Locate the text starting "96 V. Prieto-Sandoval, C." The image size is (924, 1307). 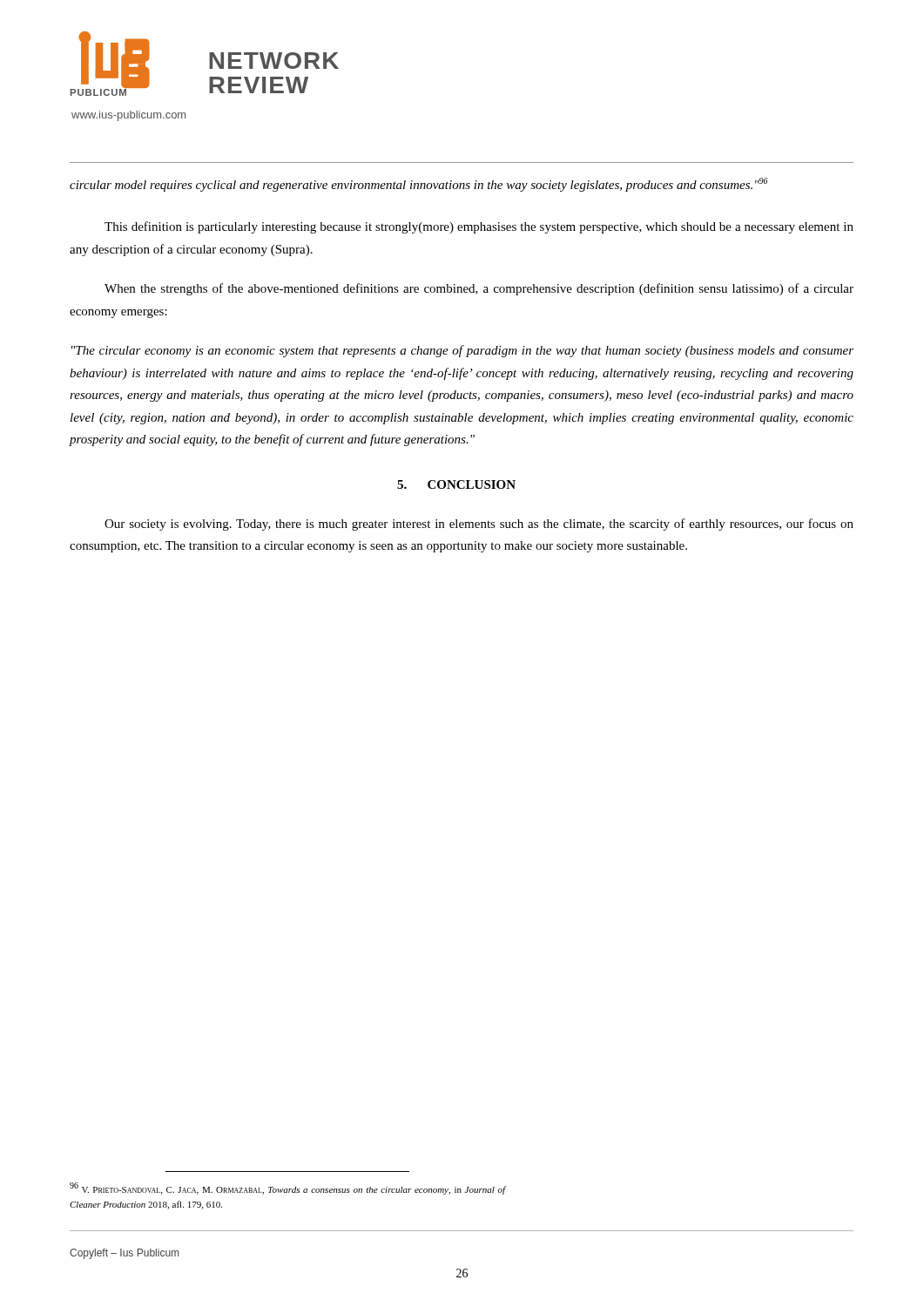pyautogui.click(x=287, y=1195)
